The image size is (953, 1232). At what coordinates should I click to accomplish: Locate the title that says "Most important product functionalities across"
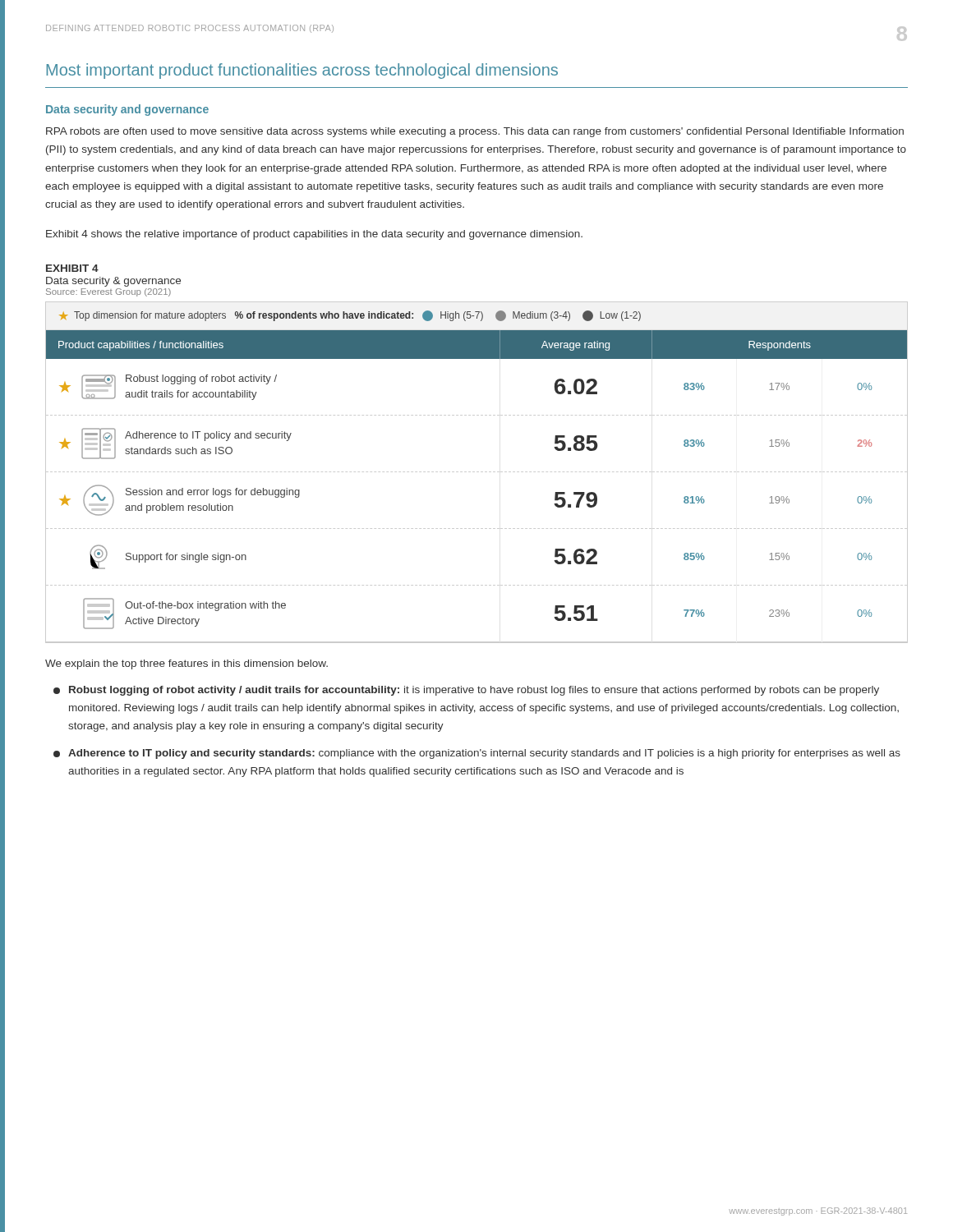[302, 70]
